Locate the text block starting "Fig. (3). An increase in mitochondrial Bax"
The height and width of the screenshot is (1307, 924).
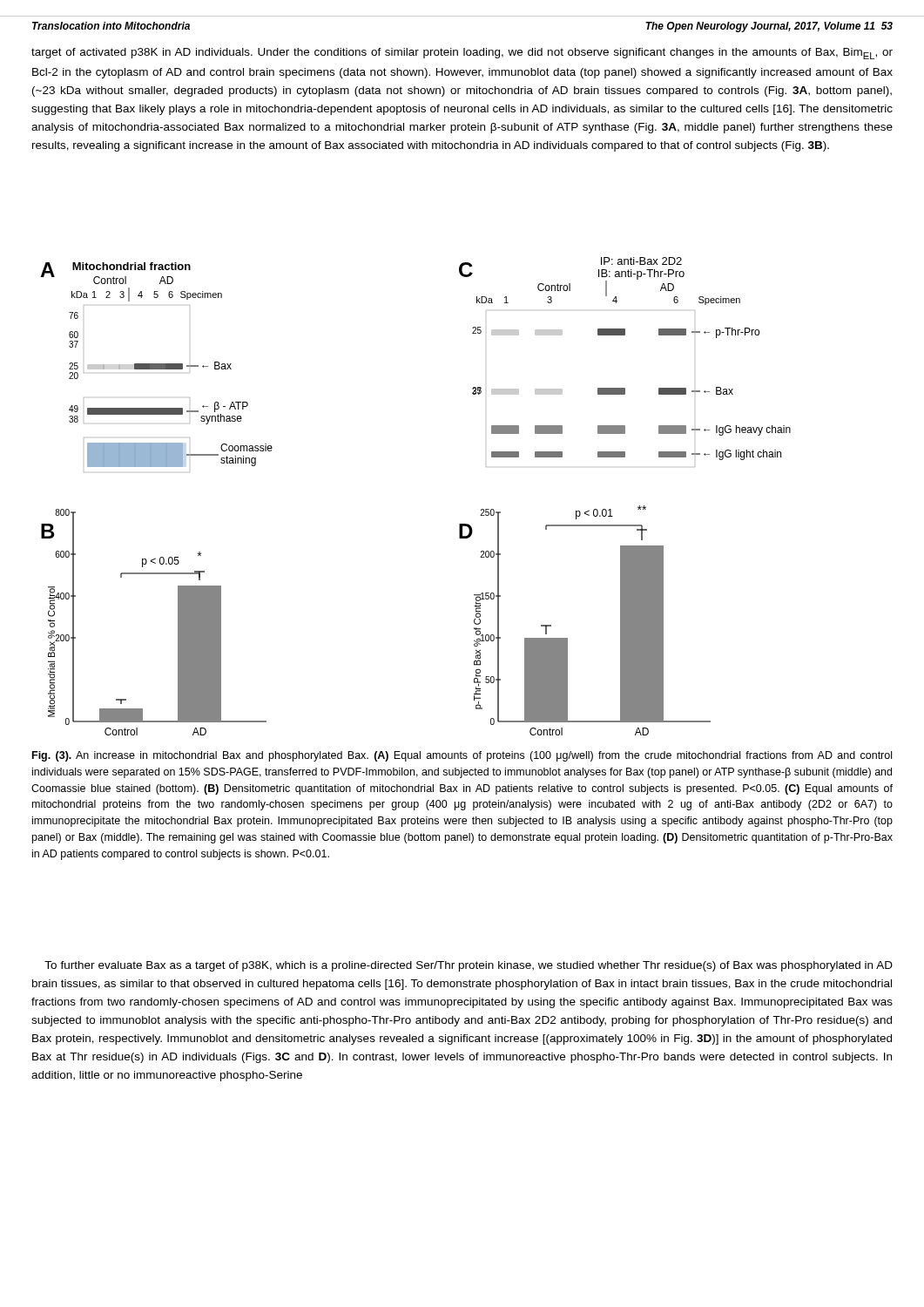[462, 804]
